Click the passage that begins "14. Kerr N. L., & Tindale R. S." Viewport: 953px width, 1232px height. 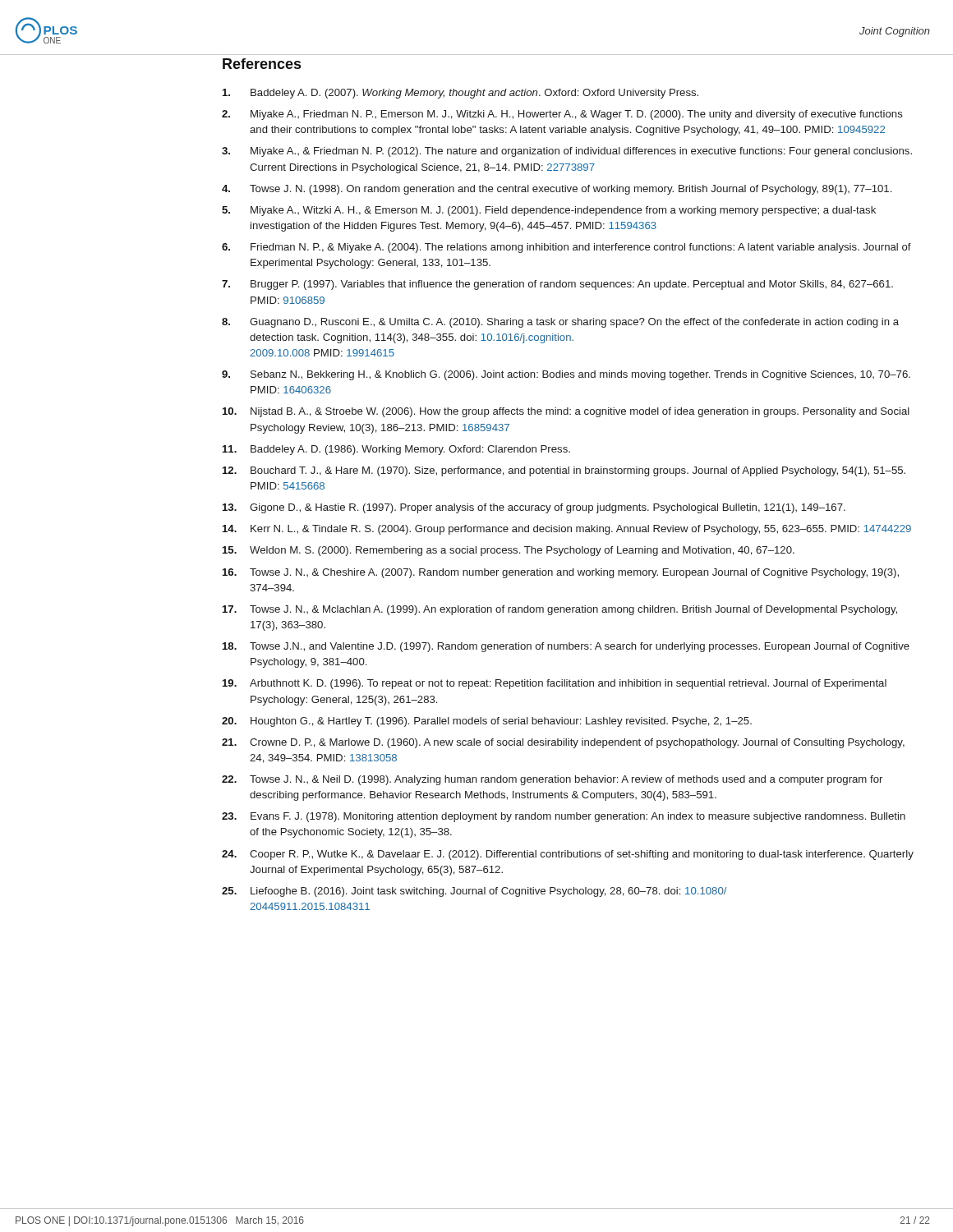pyautogui.click(x=569, y=529)
